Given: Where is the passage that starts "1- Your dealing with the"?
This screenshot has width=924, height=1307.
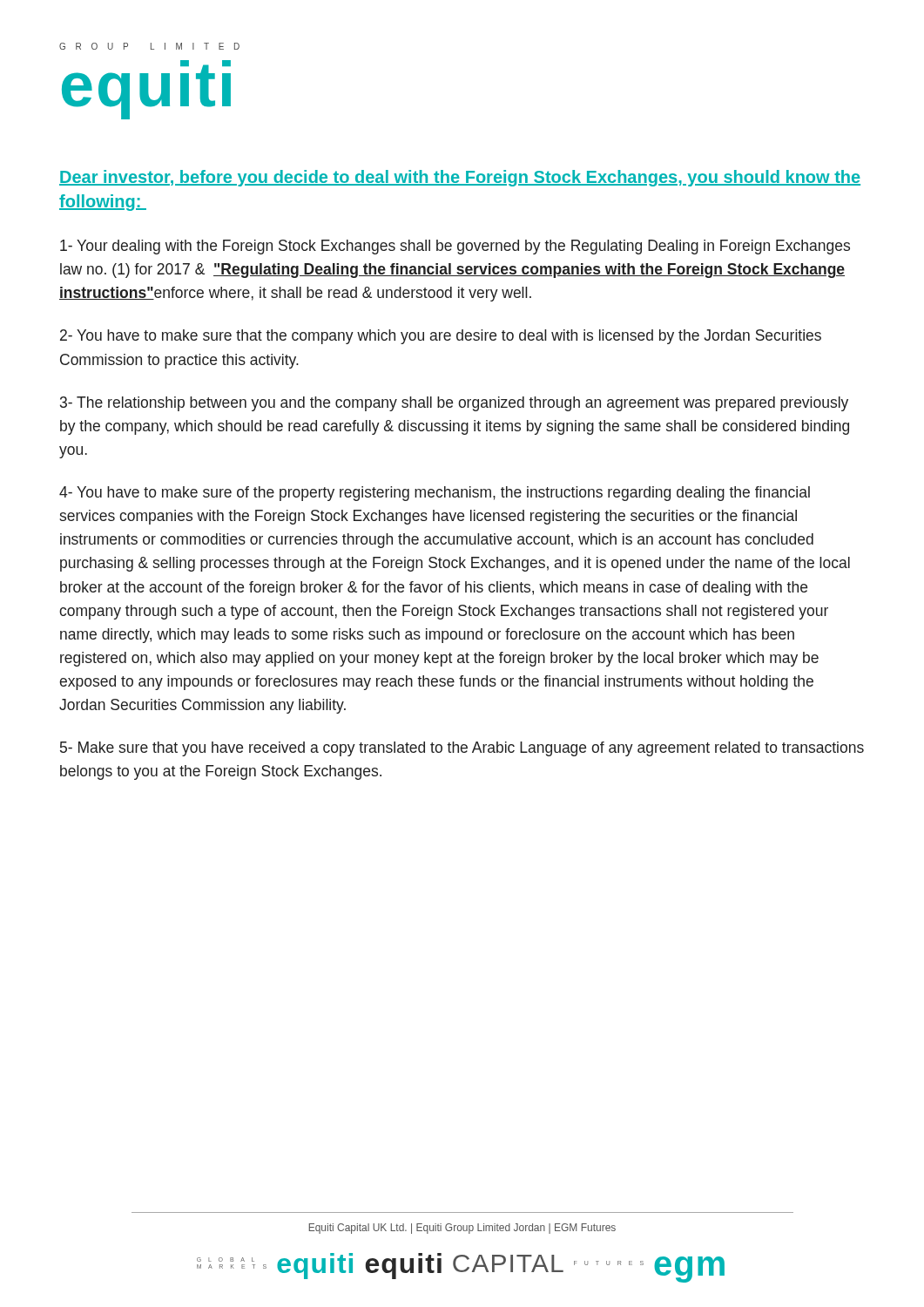Looking at the screenshot, I should pyautogui.click(x=455, y=269).
